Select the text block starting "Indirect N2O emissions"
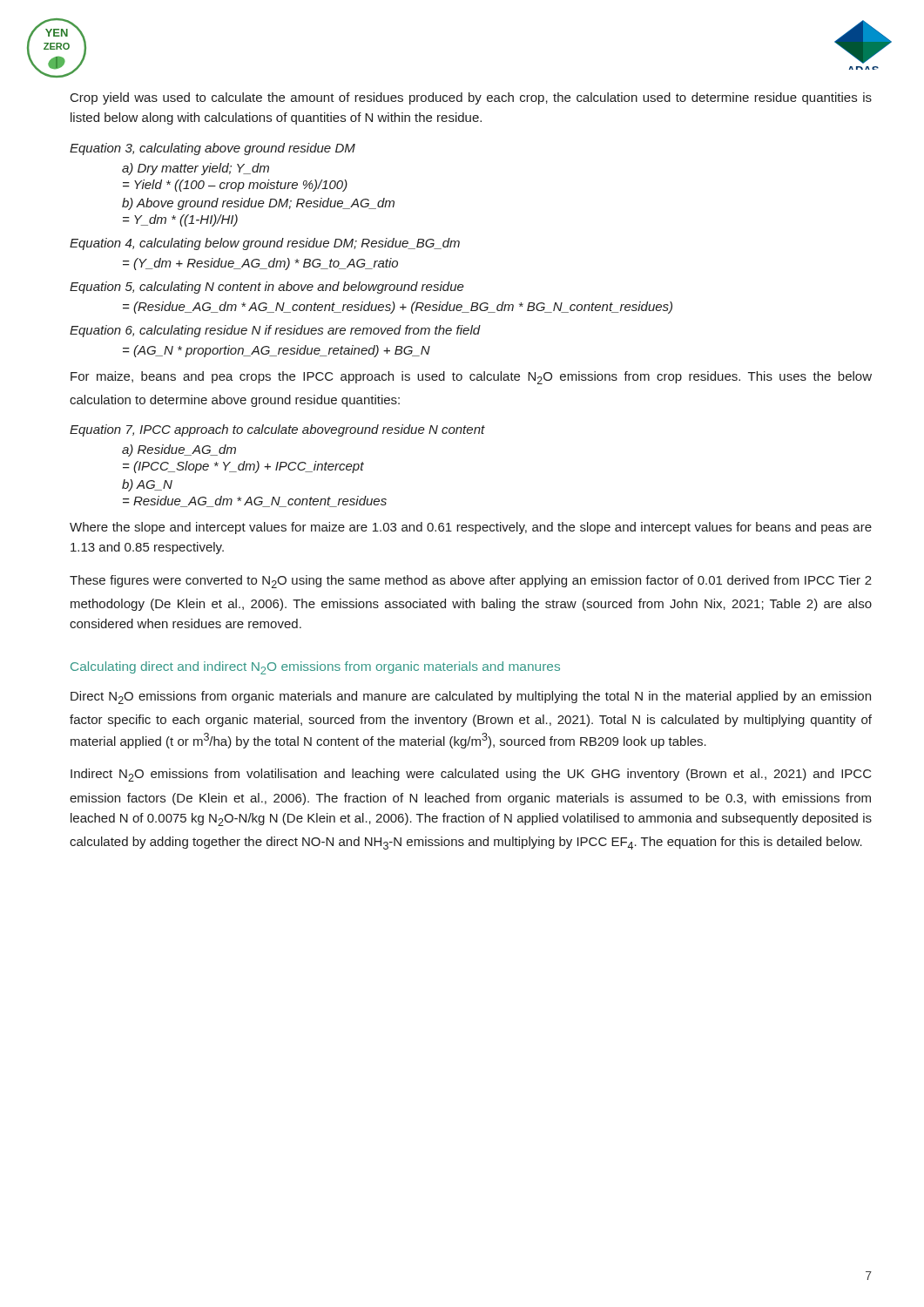 471,809
